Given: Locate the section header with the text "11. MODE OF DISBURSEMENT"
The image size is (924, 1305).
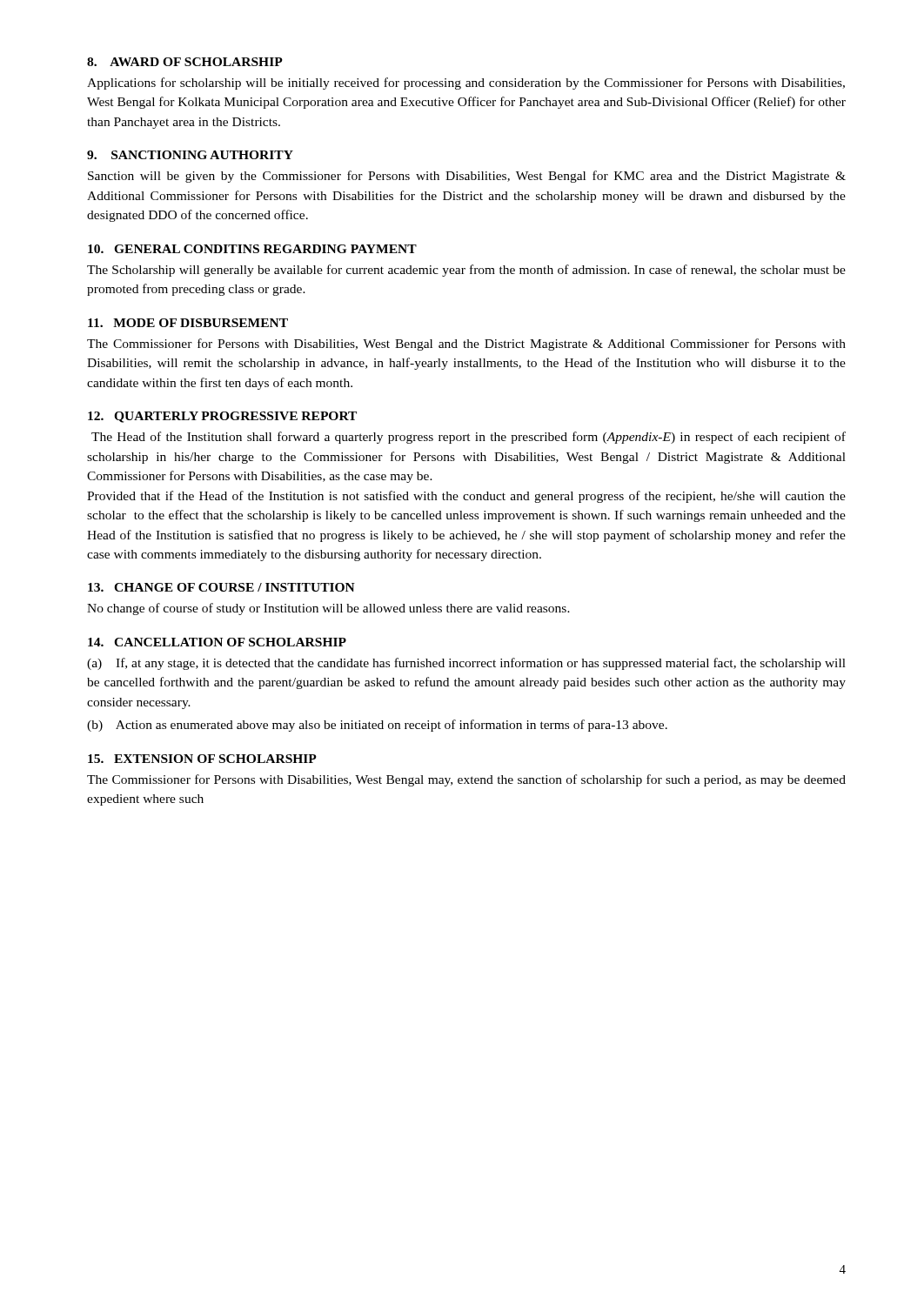Looking at the screenshot, I should (188, 322).
